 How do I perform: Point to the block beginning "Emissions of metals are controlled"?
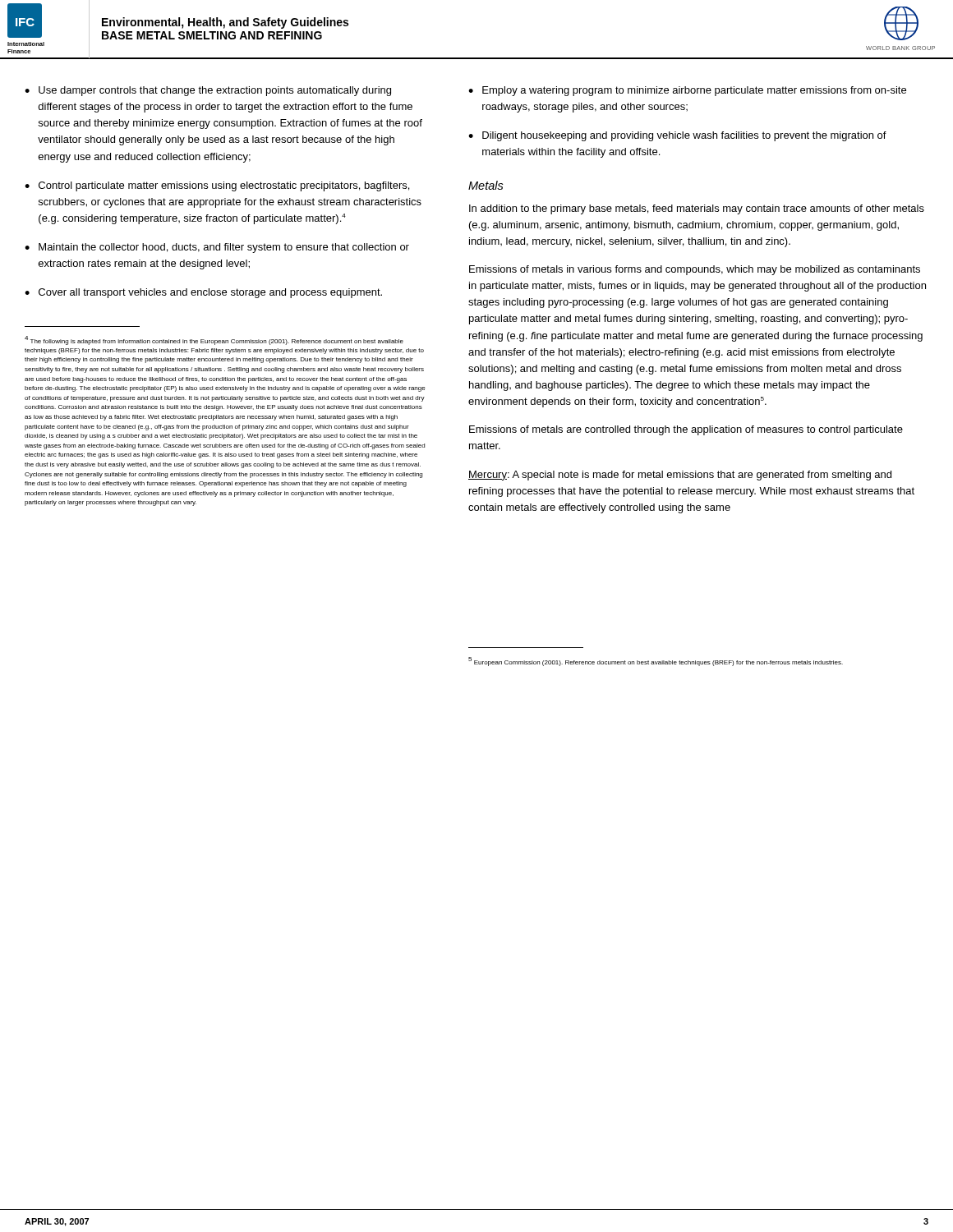[686, 438]
